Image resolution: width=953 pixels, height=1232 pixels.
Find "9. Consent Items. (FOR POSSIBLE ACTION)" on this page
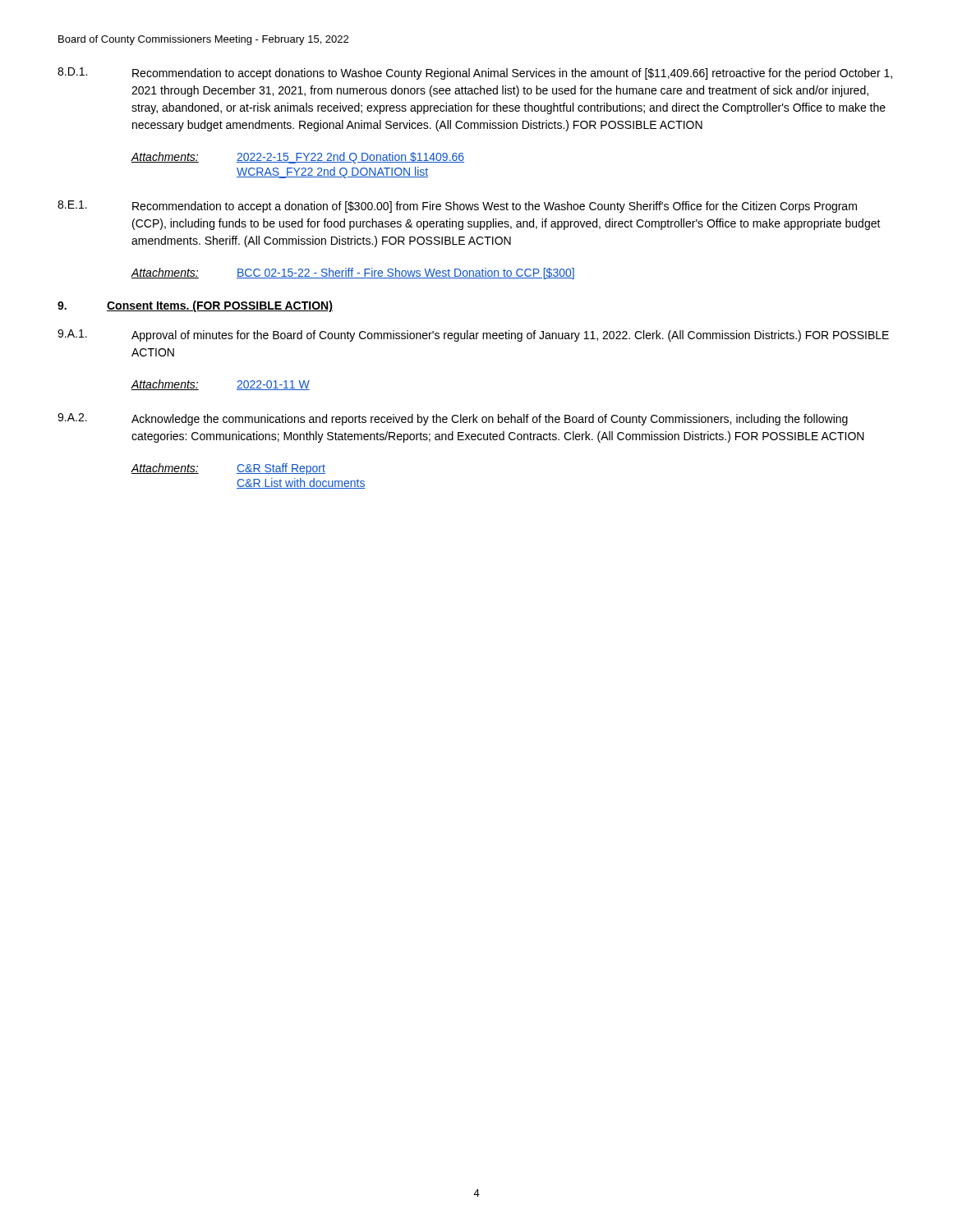click(x=195, y=306)
